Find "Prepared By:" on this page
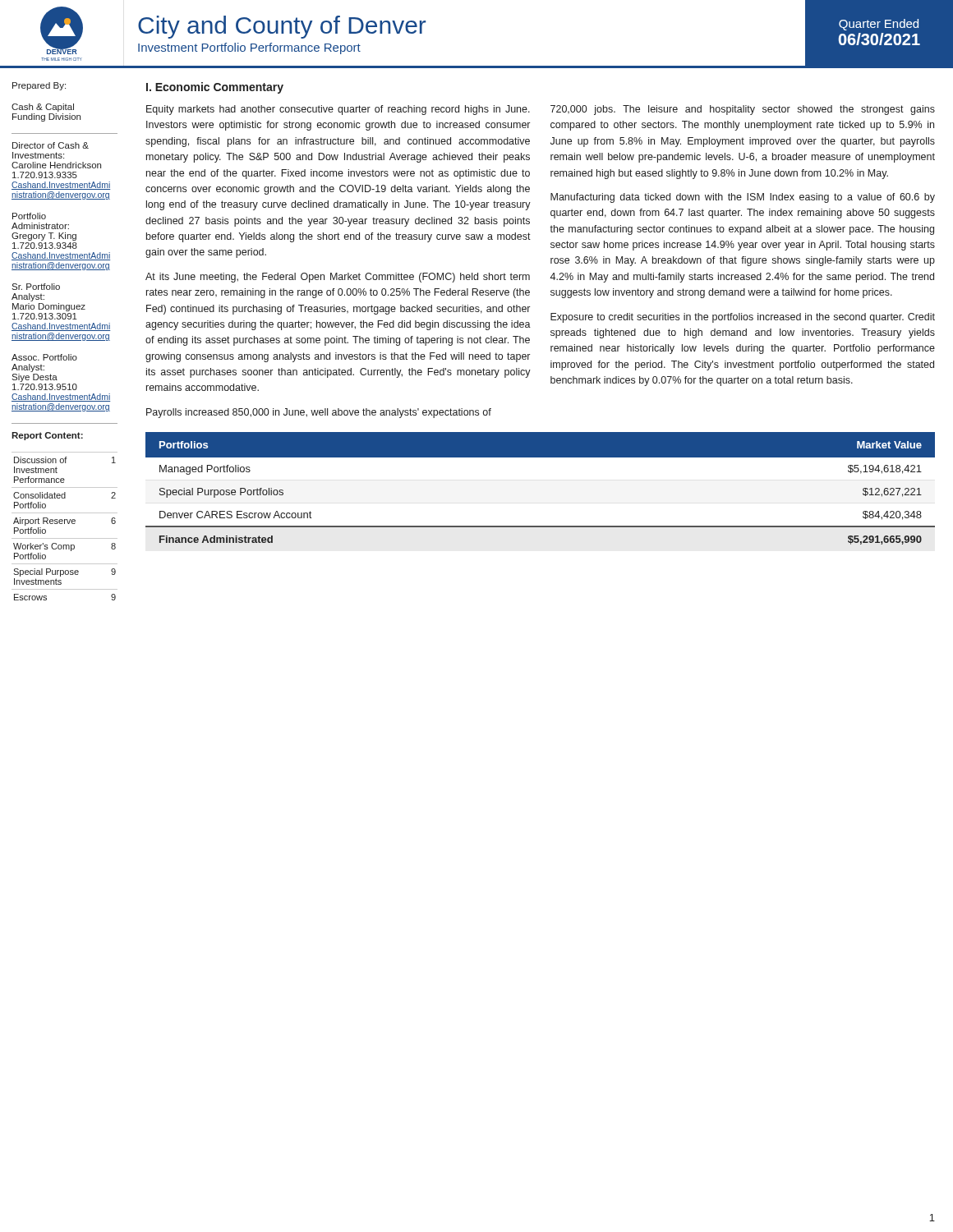 point(65,85)
